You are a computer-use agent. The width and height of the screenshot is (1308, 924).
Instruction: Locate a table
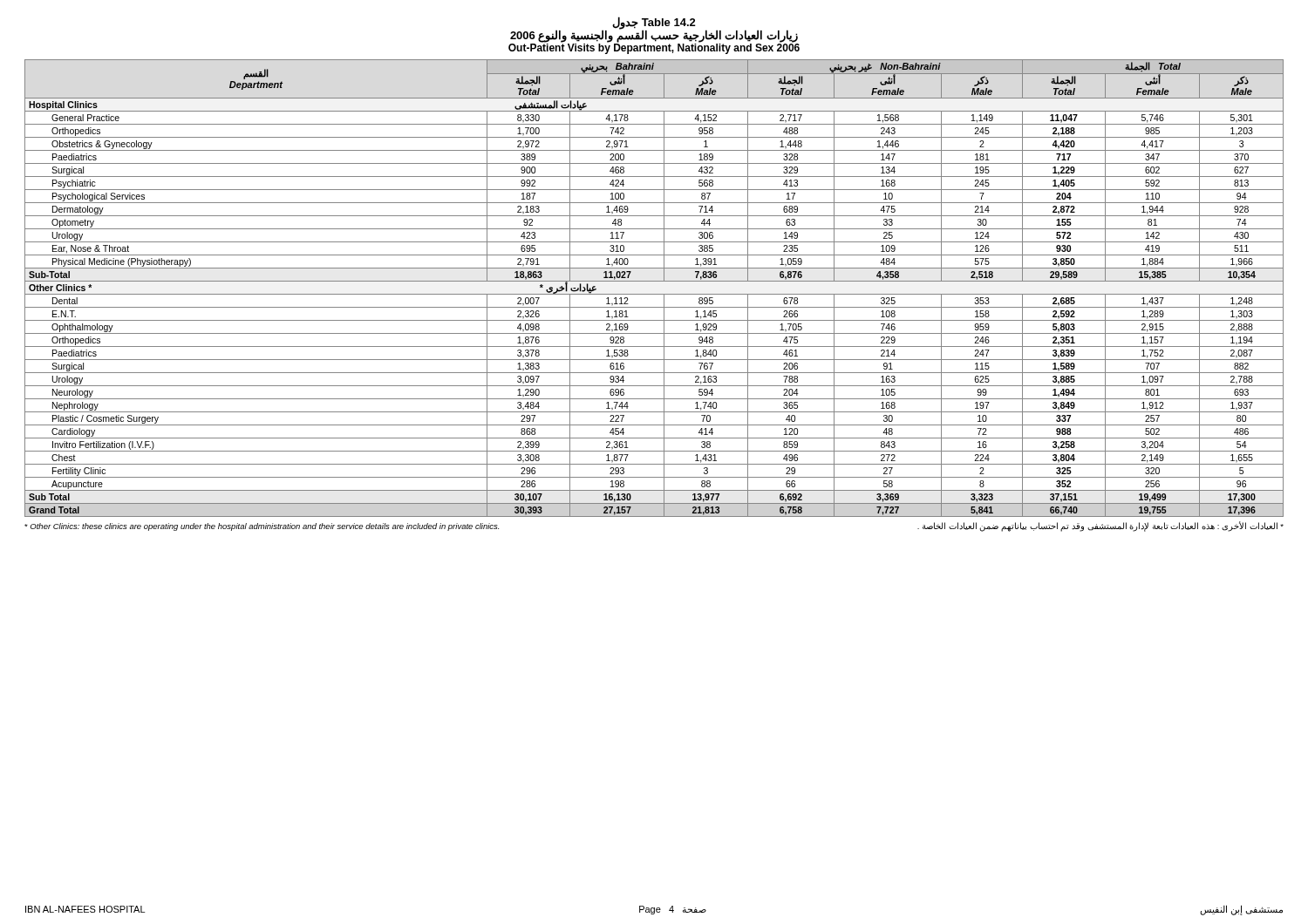(654, 288)
